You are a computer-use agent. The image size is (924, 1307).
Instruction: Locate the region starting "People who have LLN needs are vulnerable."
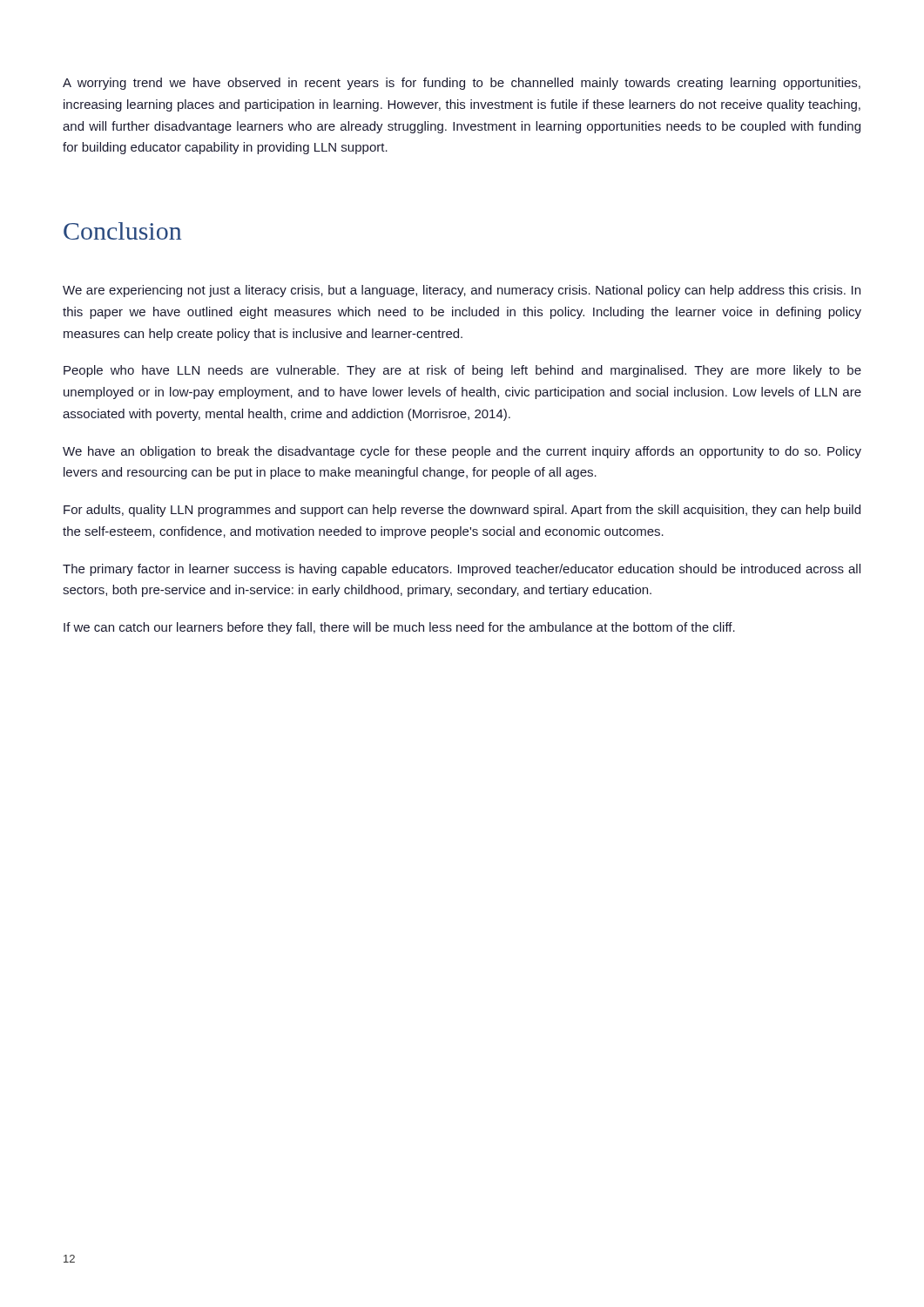[x=462, y=392]
